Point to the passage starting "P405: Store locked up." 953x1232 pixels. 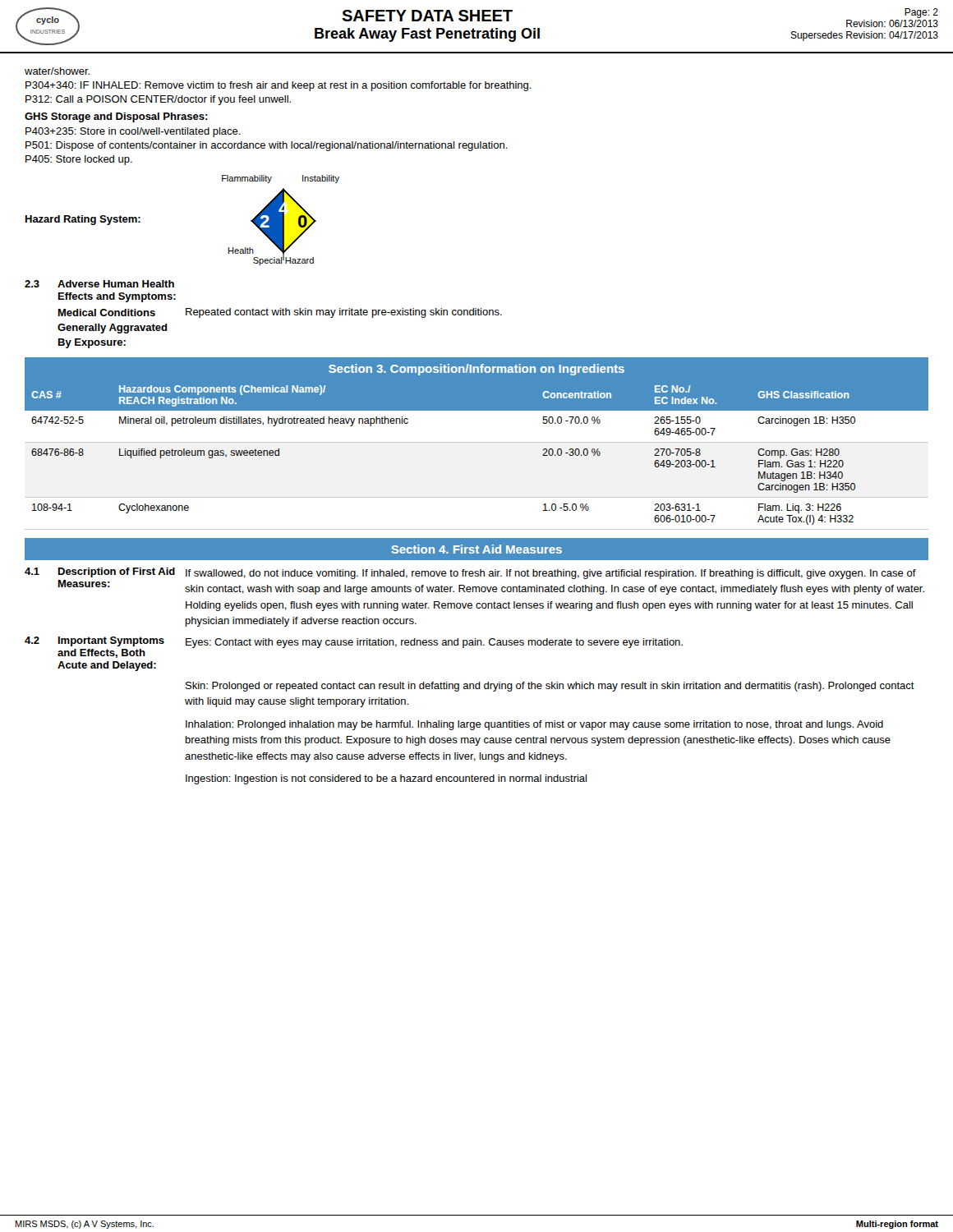[79, 159]
